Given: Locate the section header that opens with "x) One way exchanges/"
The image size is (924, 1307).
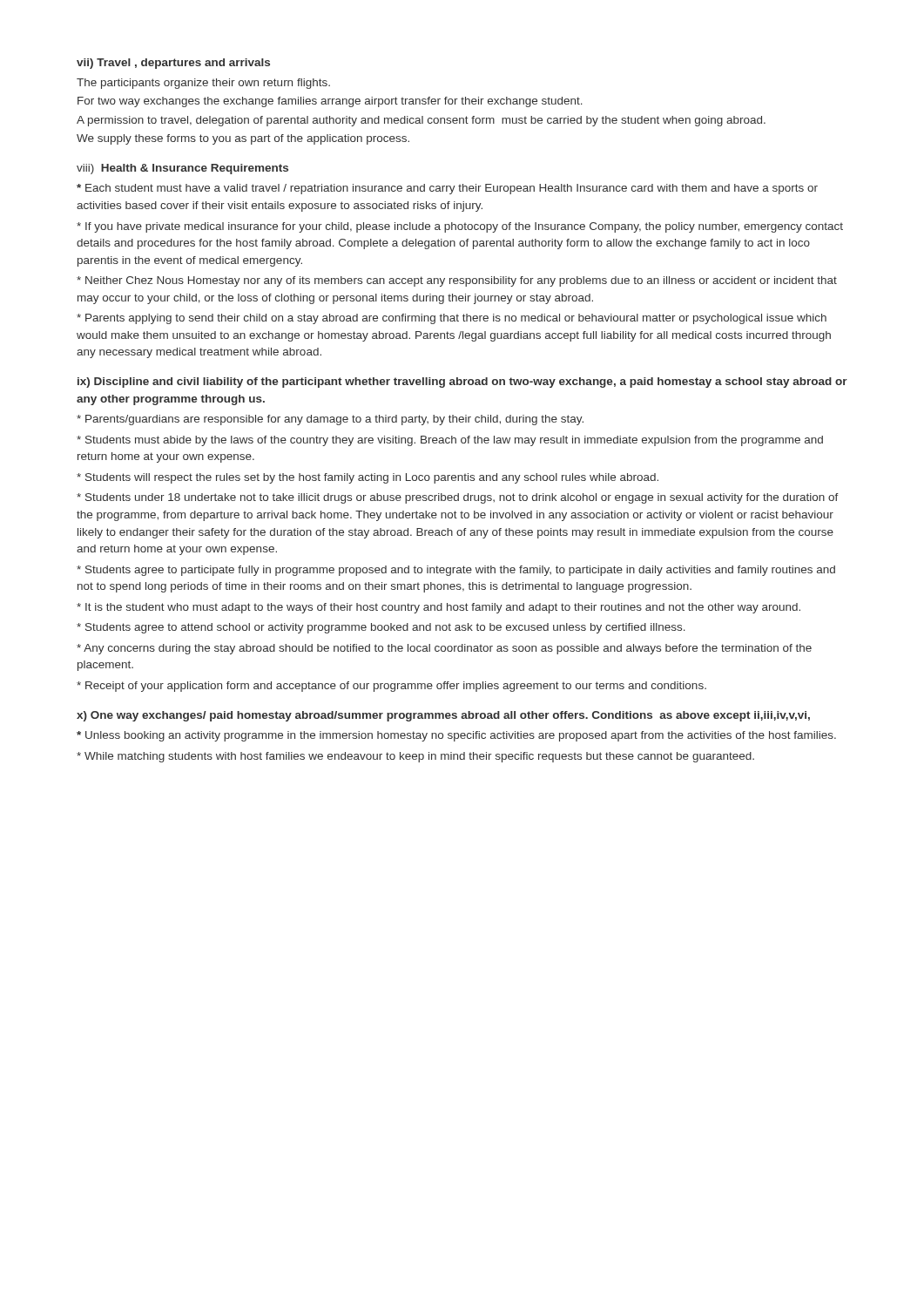Looking at the screenshot, I should click(x=444, y=715).
